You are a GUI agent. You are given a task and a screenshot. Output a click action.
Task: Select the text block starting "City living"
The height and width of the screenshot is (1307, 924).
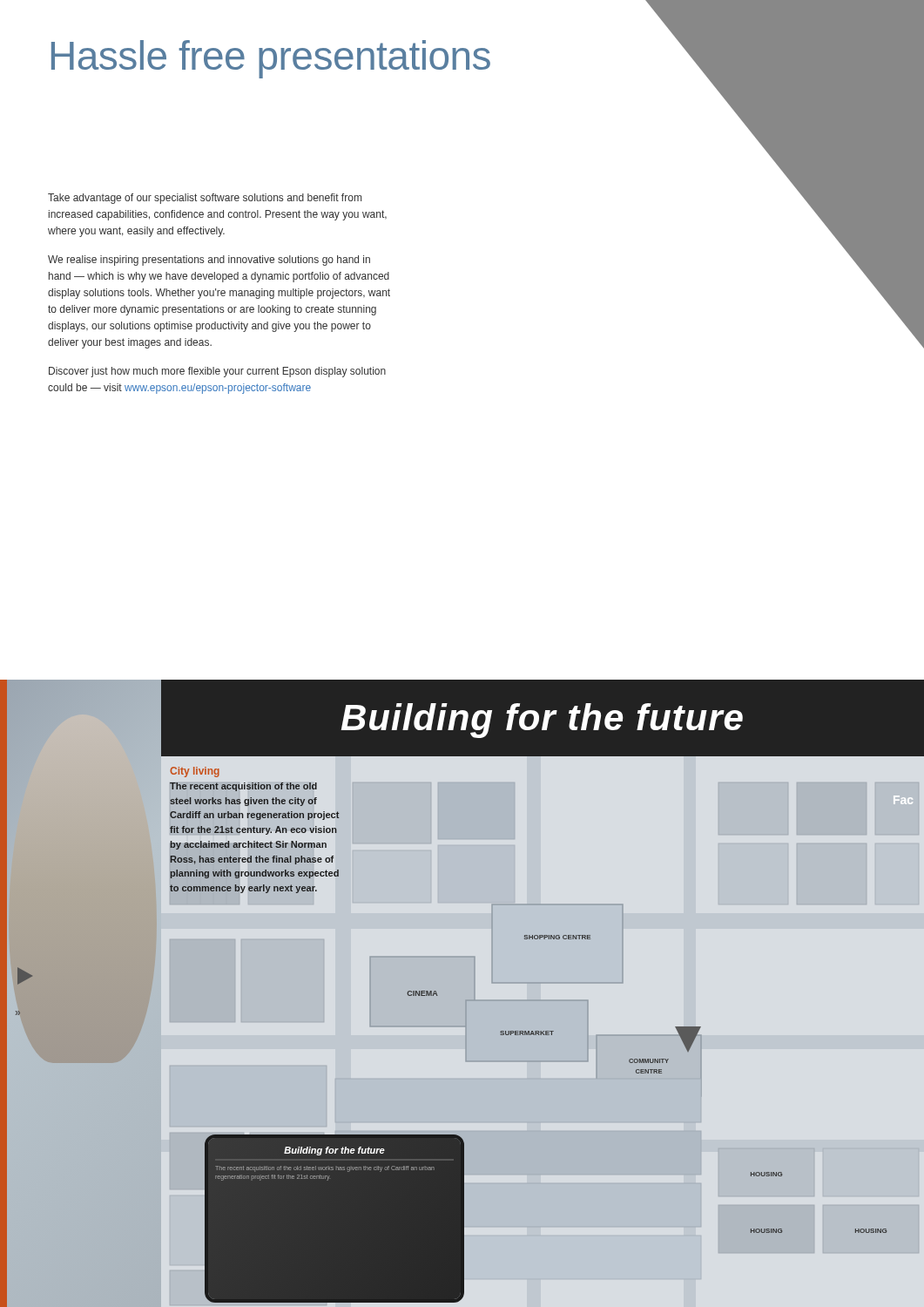click(195, 771)
